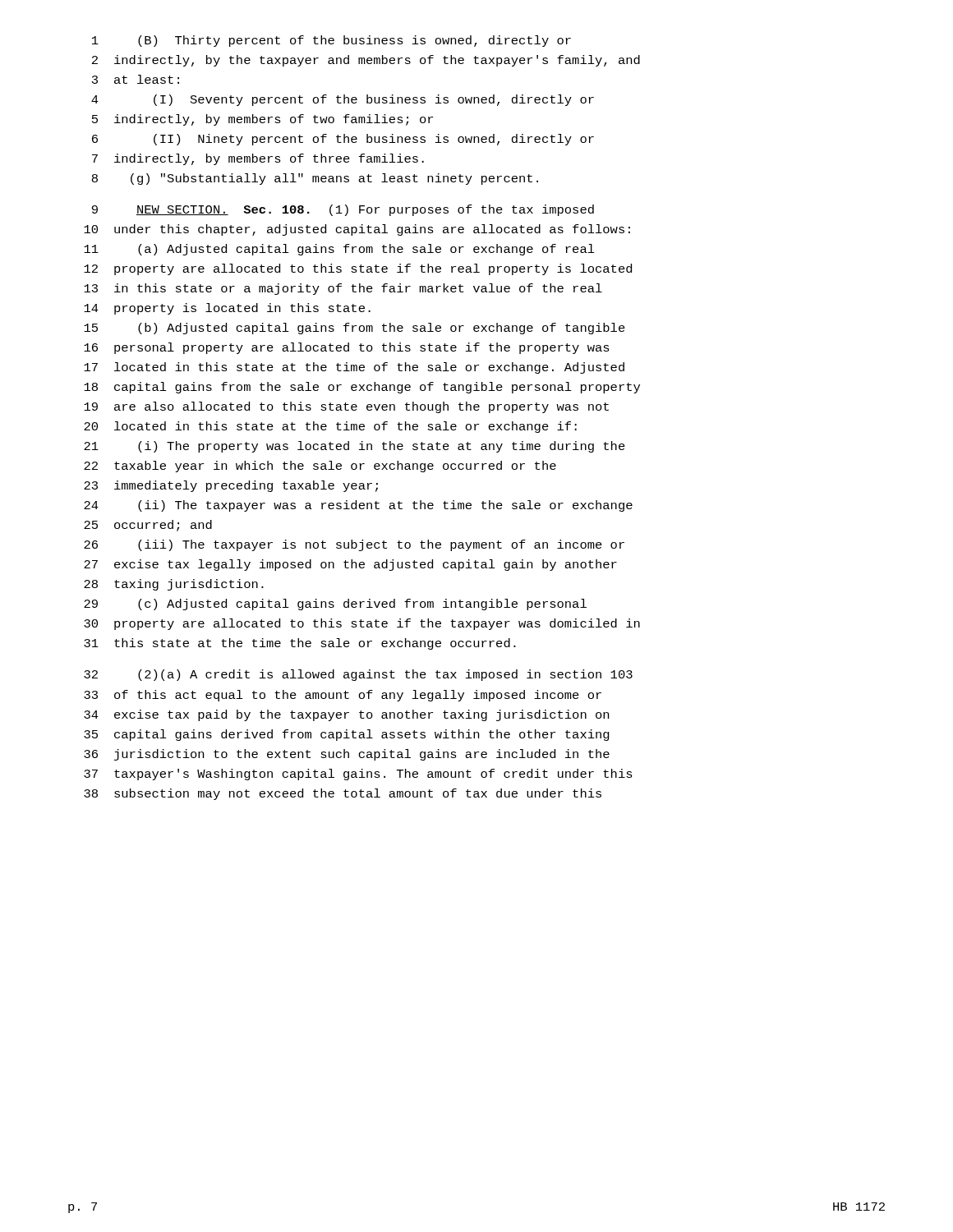Locate the block of text that opens with "2 indirectly, by the taxpayer and members"
The height and width of the screenshot is (1232, 953).
click(x=481, y=61)
